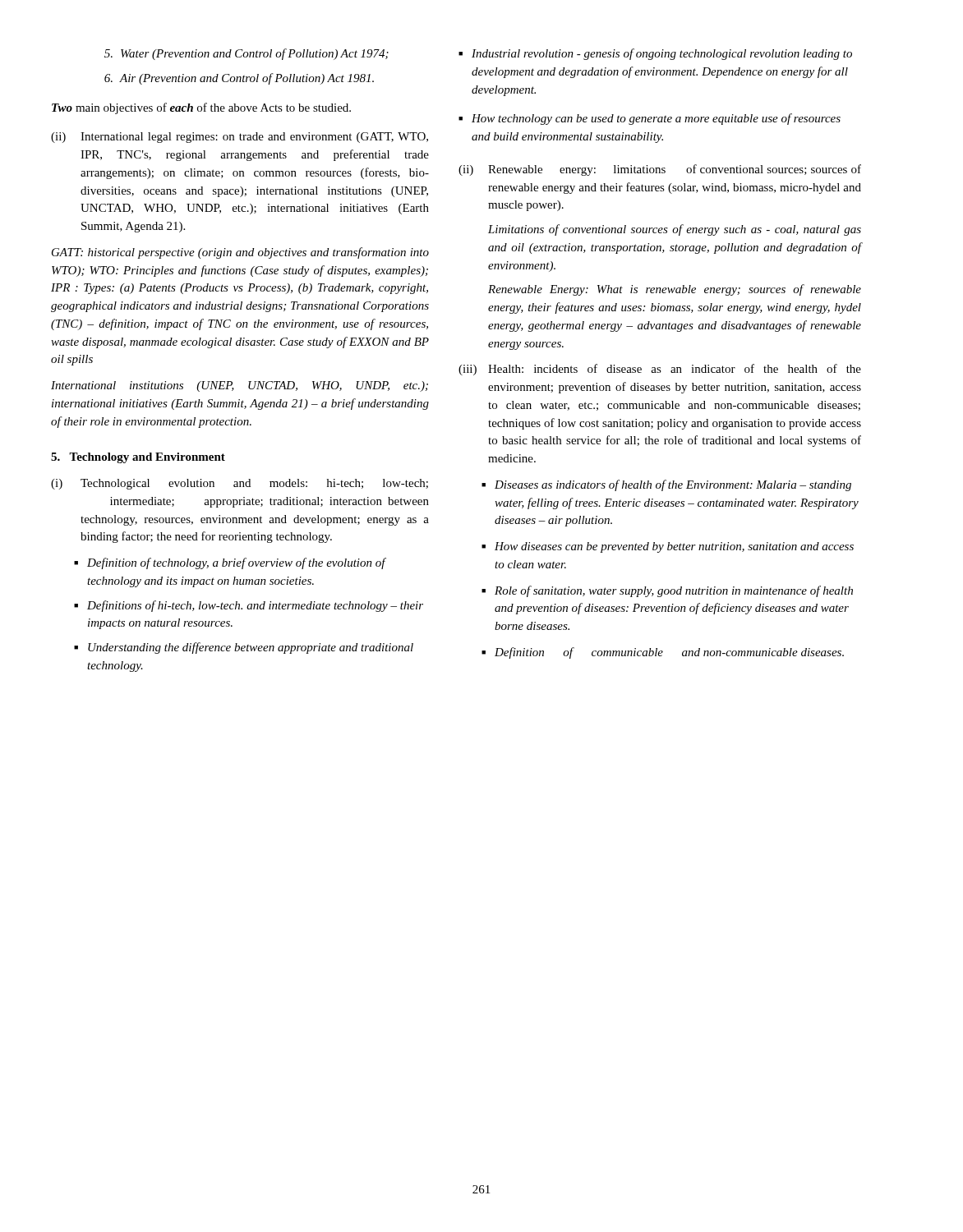Locate the block starting "■ How technology can be used"
Screen dimensions: 1232x963
[660, 128]
